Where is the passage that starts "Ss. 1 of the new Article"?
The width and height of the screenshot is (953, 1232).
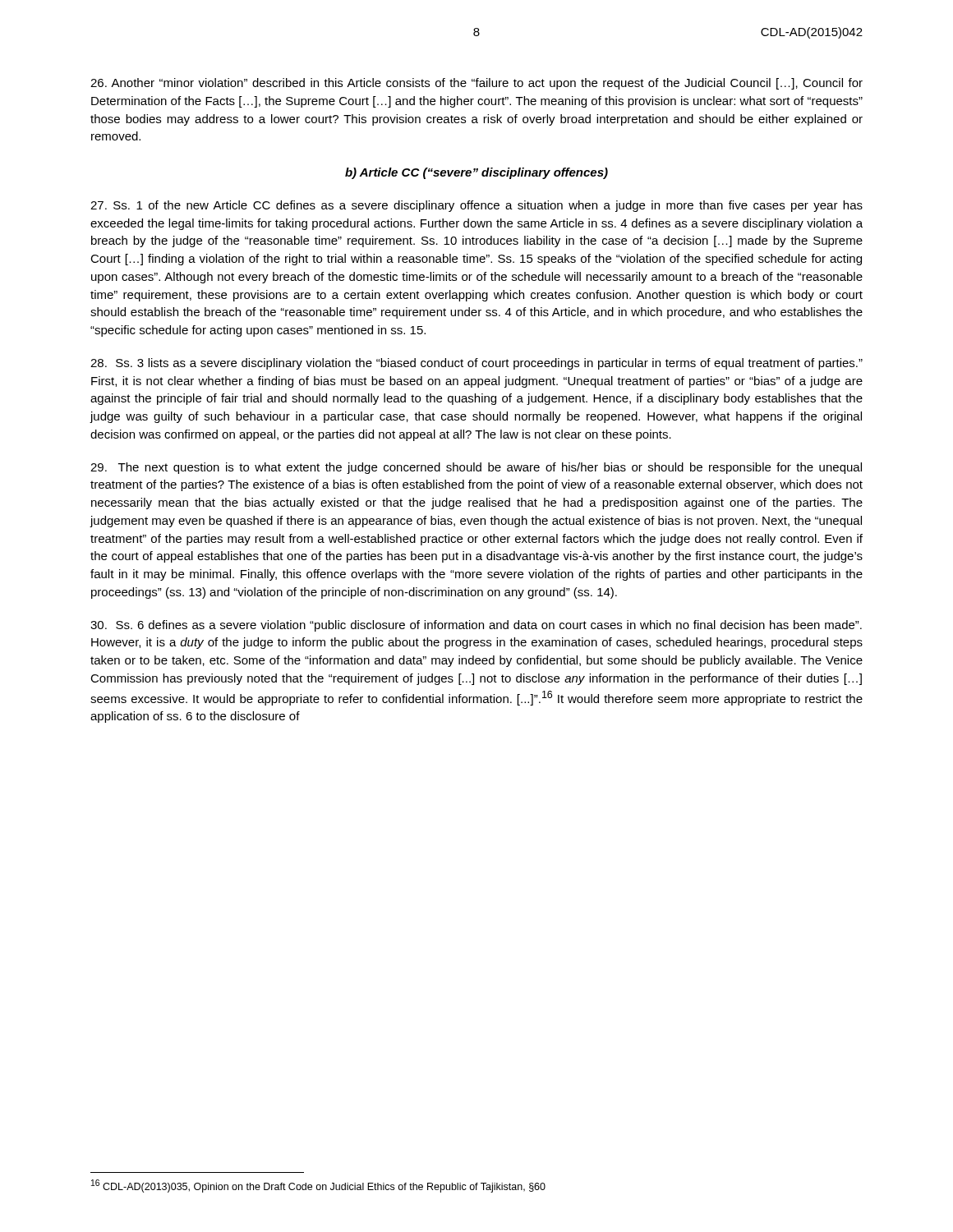click(476, 267)
